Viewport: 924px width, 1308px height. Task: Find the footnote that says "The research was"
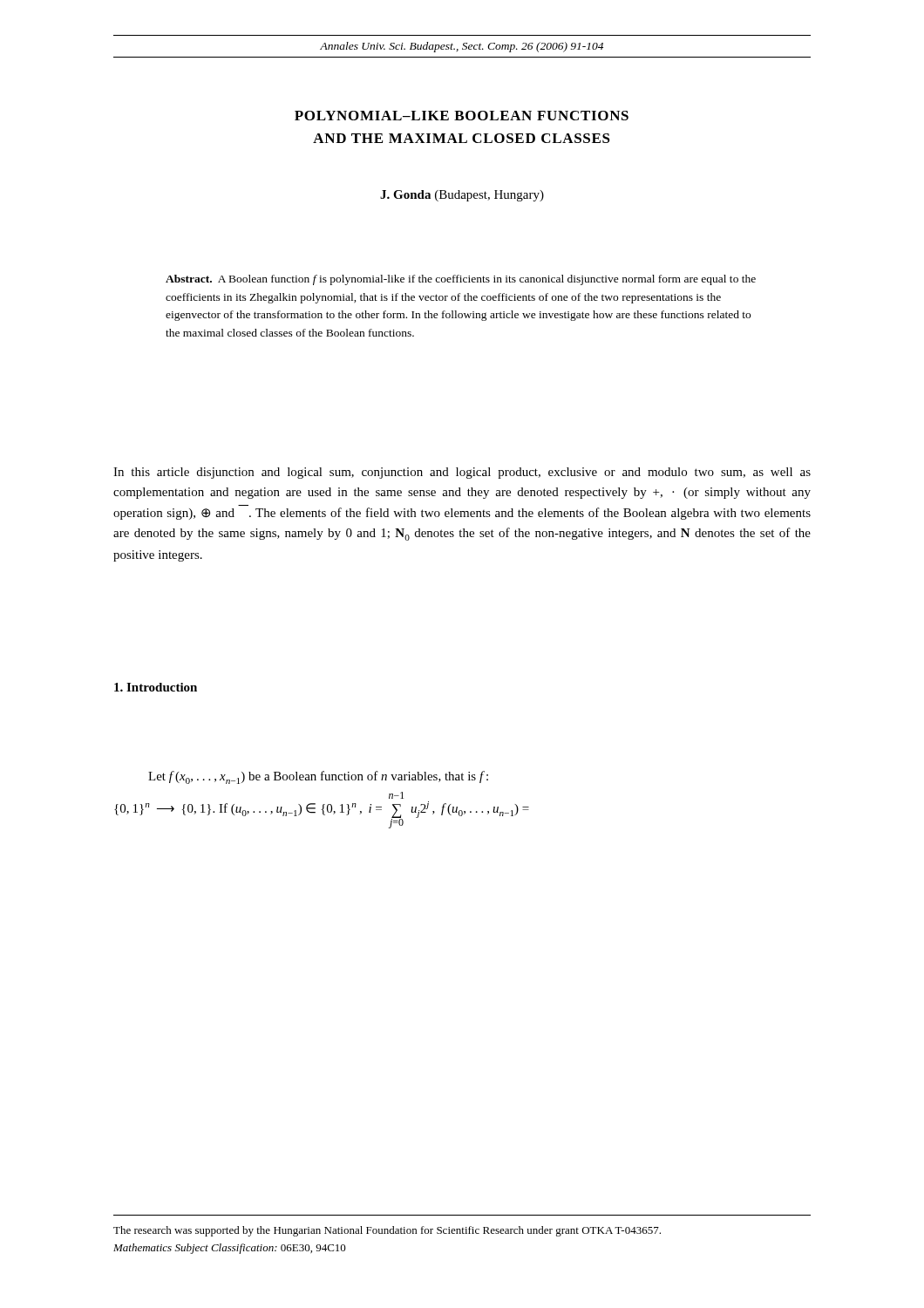pos(387,1238)
